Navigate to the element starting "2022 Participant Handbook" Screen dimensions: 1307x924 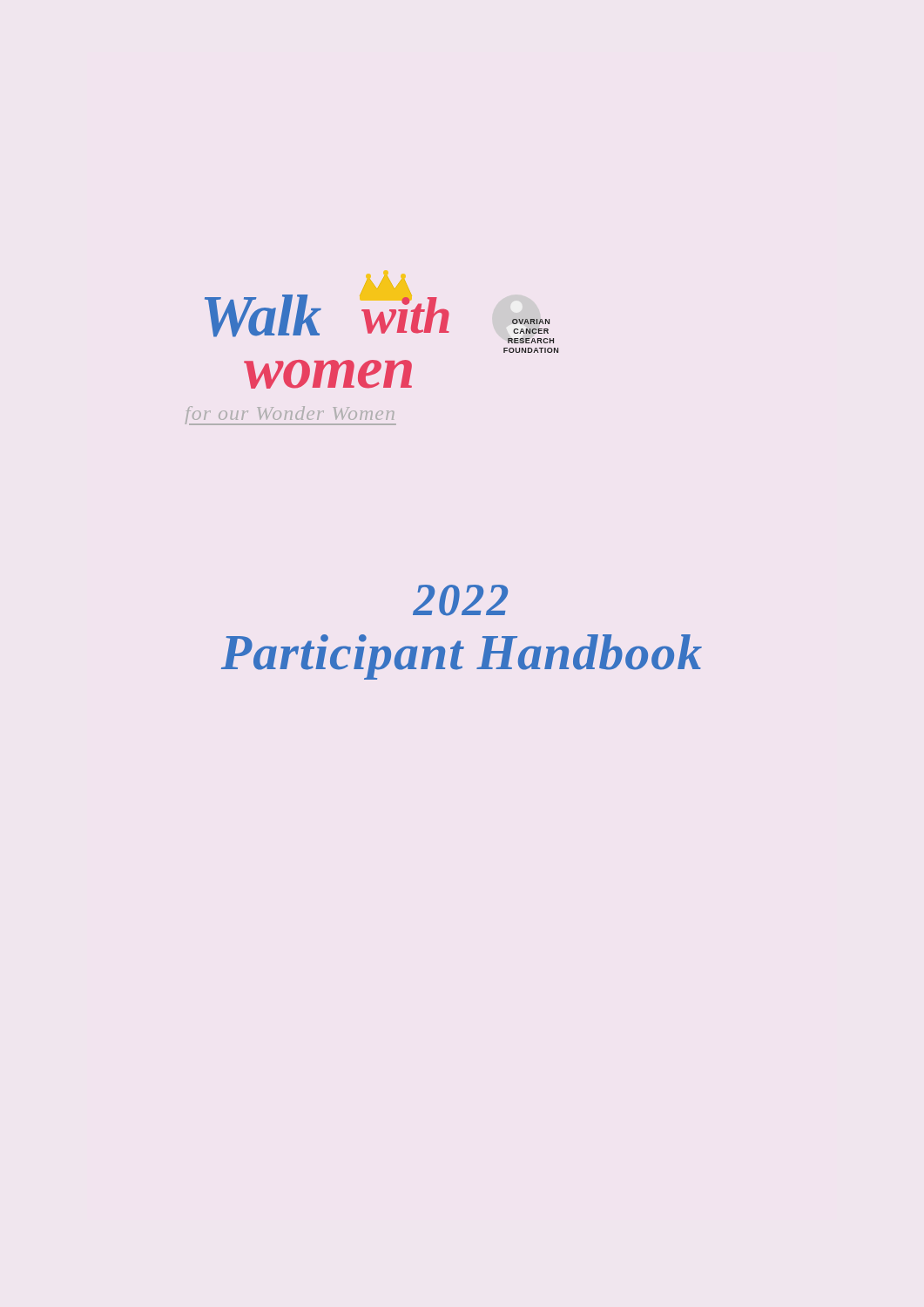click(462, 628)
